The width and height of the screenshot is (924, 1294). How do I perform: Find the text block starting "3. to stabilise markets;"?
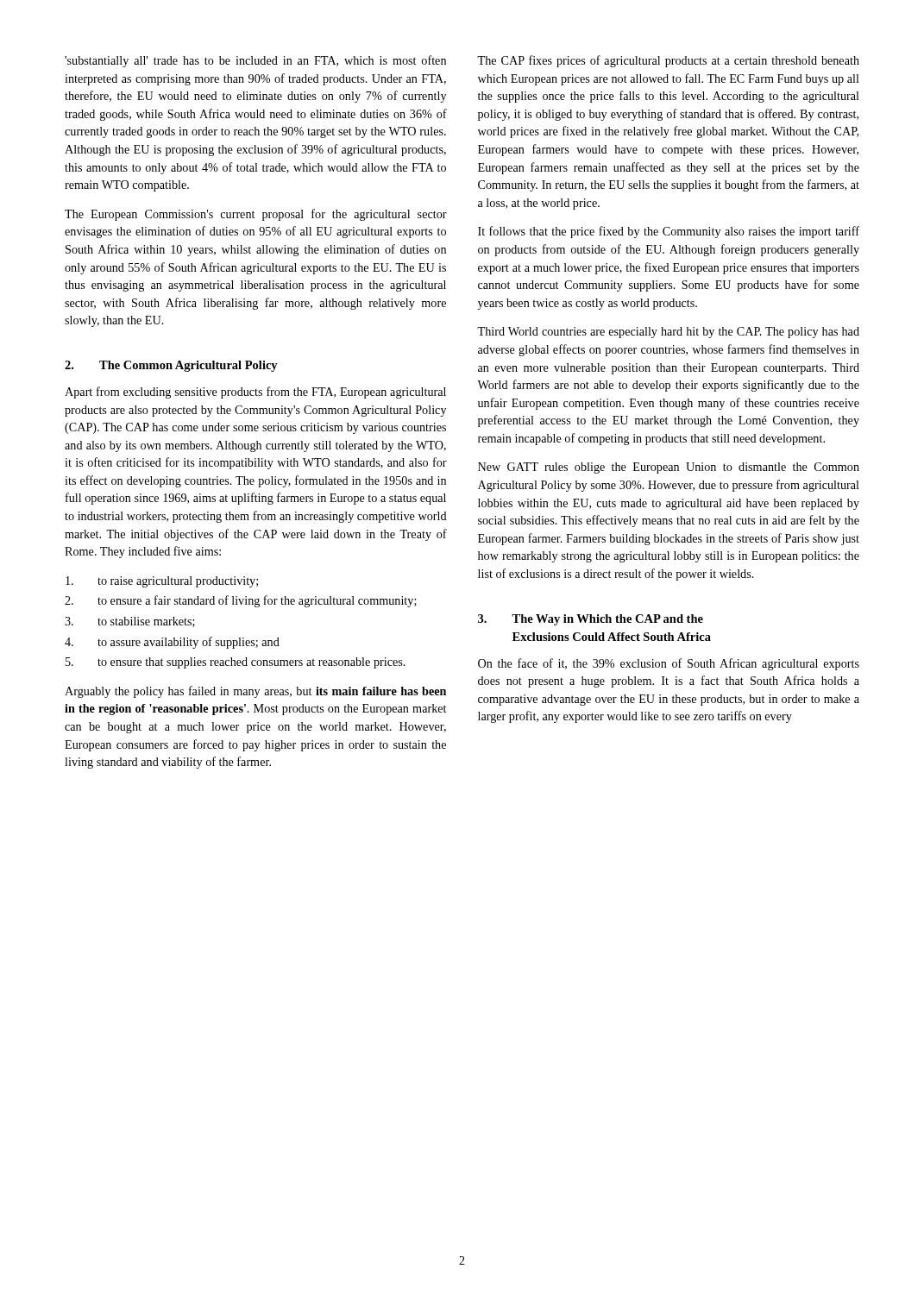click(130, 622)
